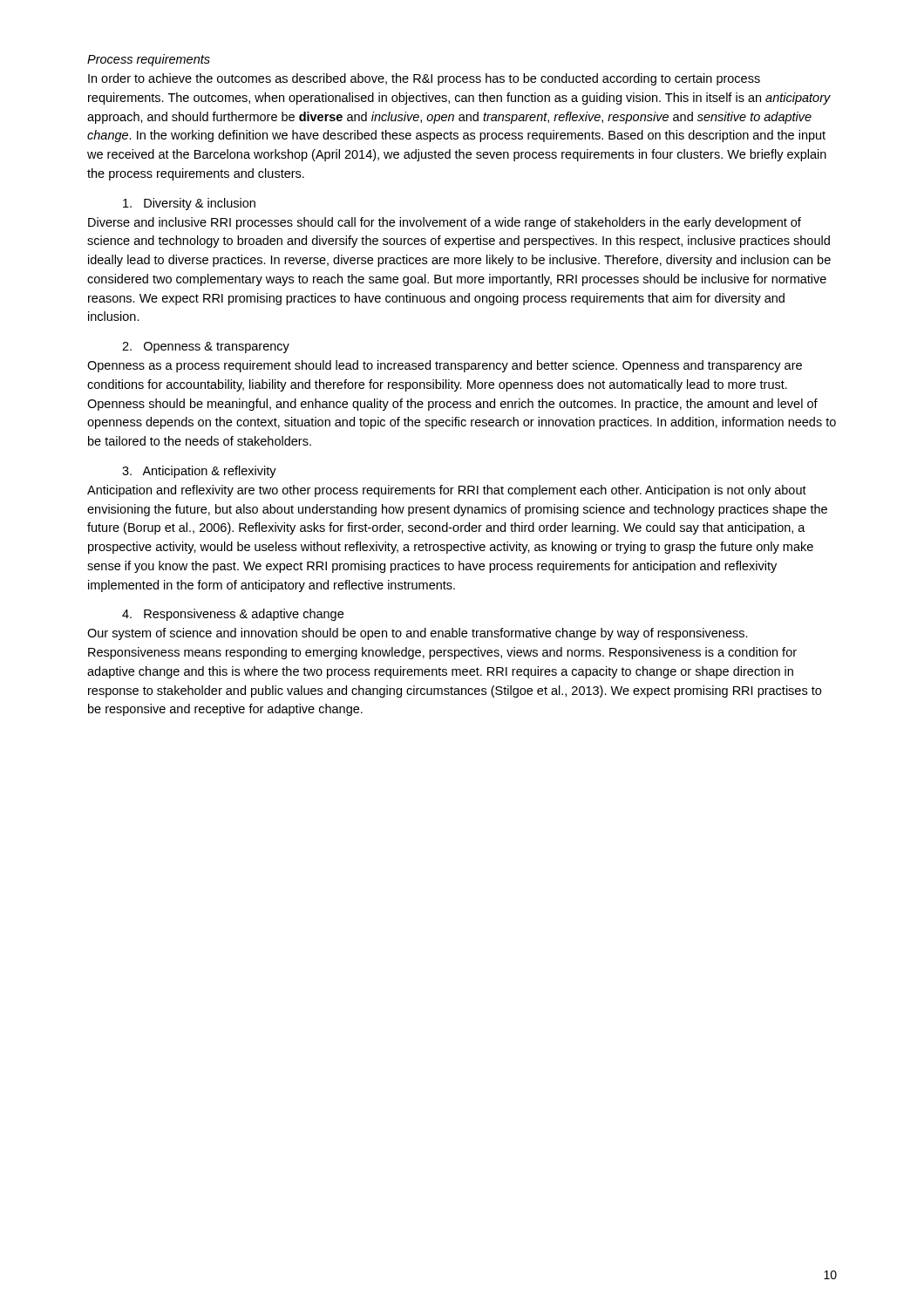Click on the text block that says "Anticipation and reflexivity"
This screenshot has width=924, height=1308.
pos(457,537)
